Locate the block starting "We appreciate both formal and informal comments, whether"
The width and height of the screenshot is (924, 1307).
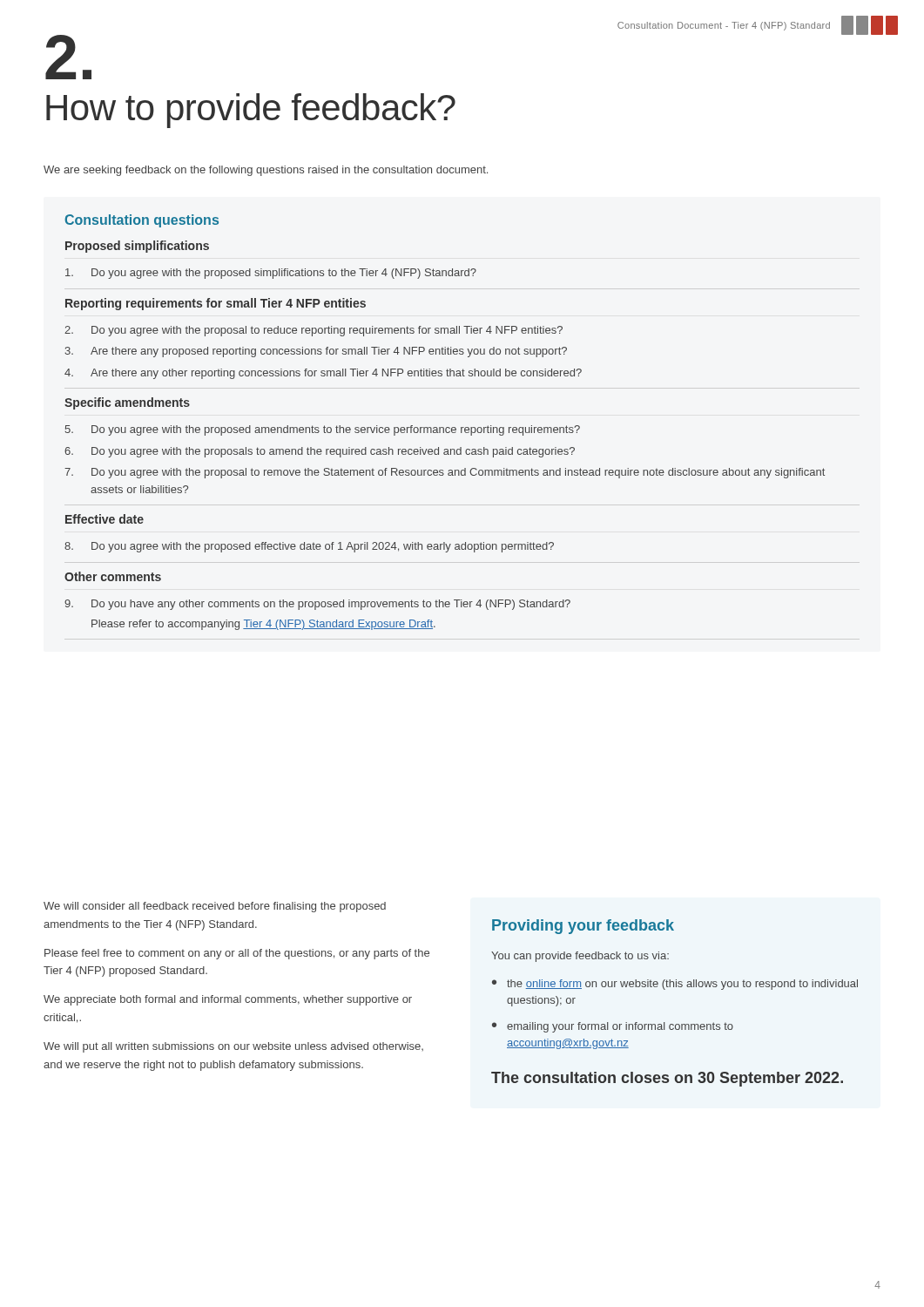click(240, 1009)
